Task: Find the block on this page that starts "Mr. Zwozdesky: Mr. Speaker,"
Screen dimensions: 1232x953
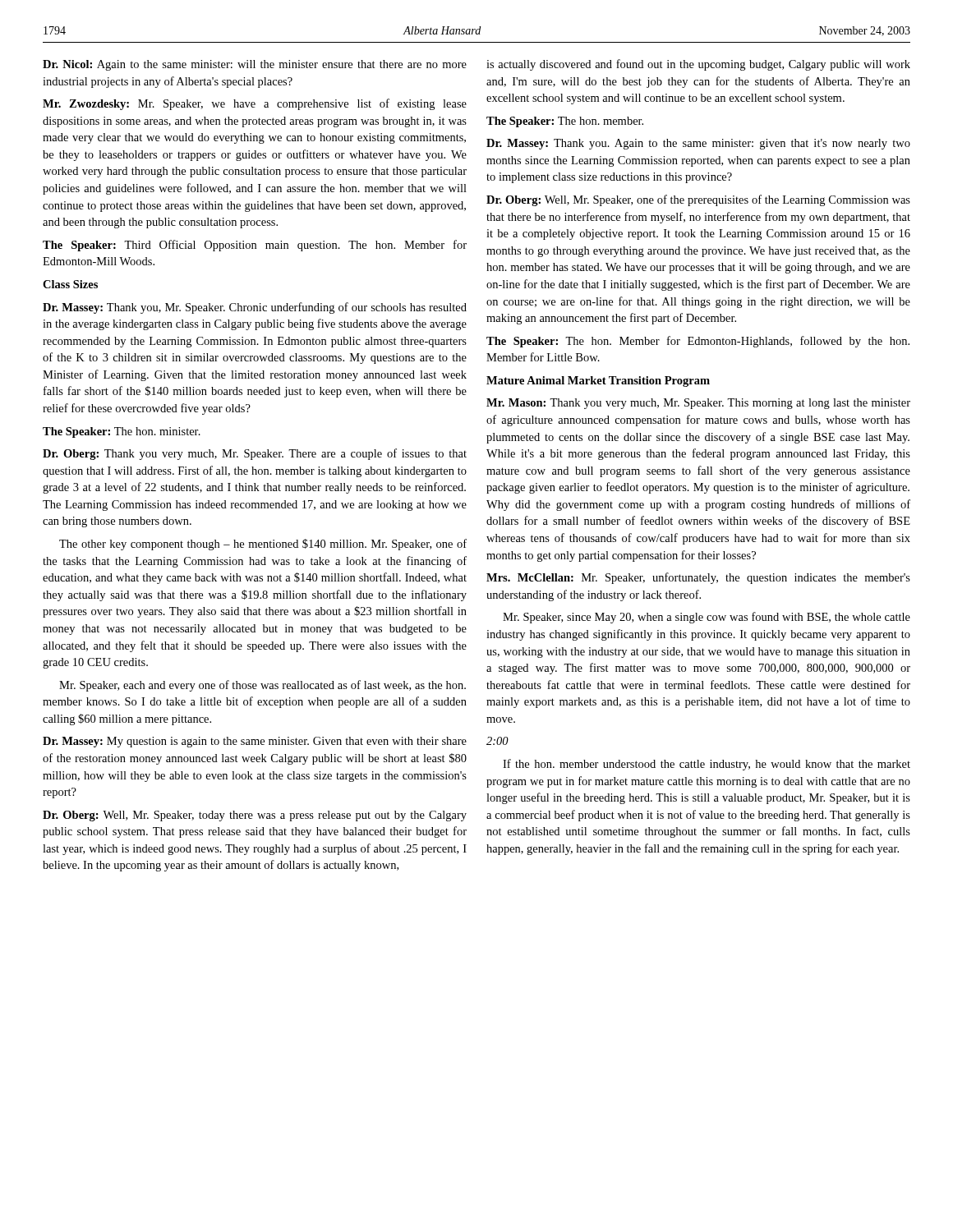Action: (x=255, y=163)
